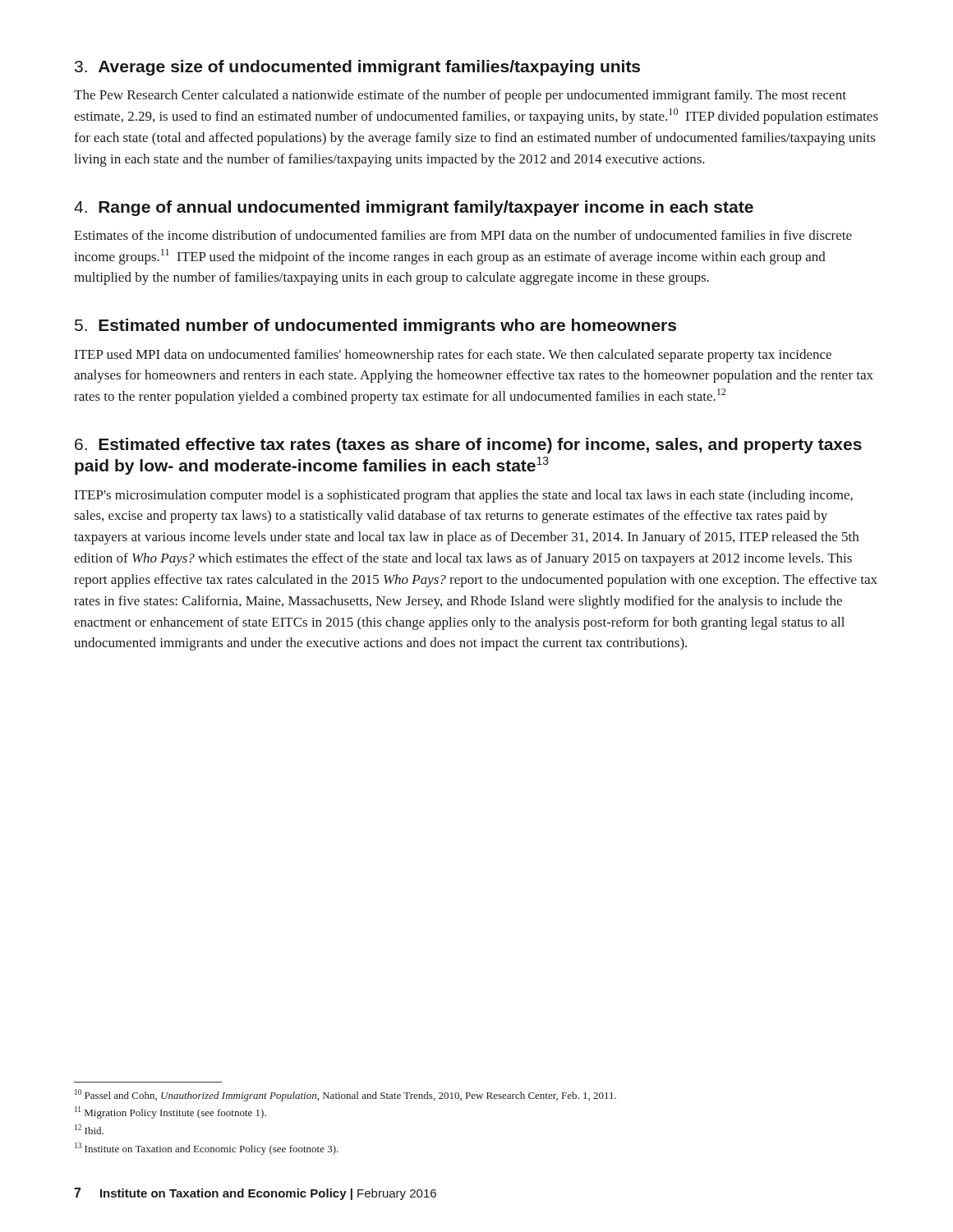Click on the footnote that says "12 Ibid."

pyautogui.click(x=89, y=1130)
